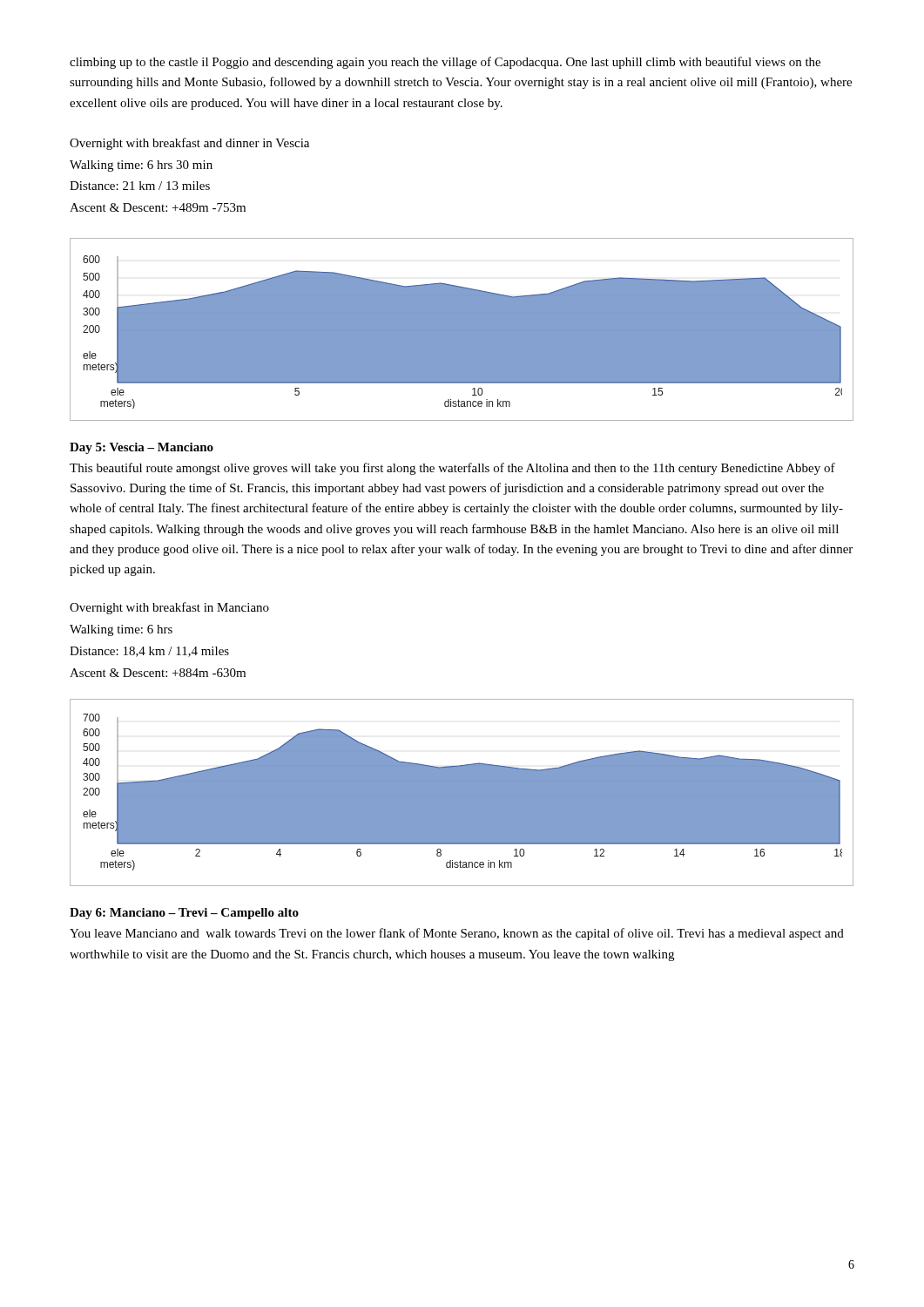924x1307 pixels.
Task: Find the block on this page that starts "This beautiful route amongst"
Action: (x=461, y=518)
